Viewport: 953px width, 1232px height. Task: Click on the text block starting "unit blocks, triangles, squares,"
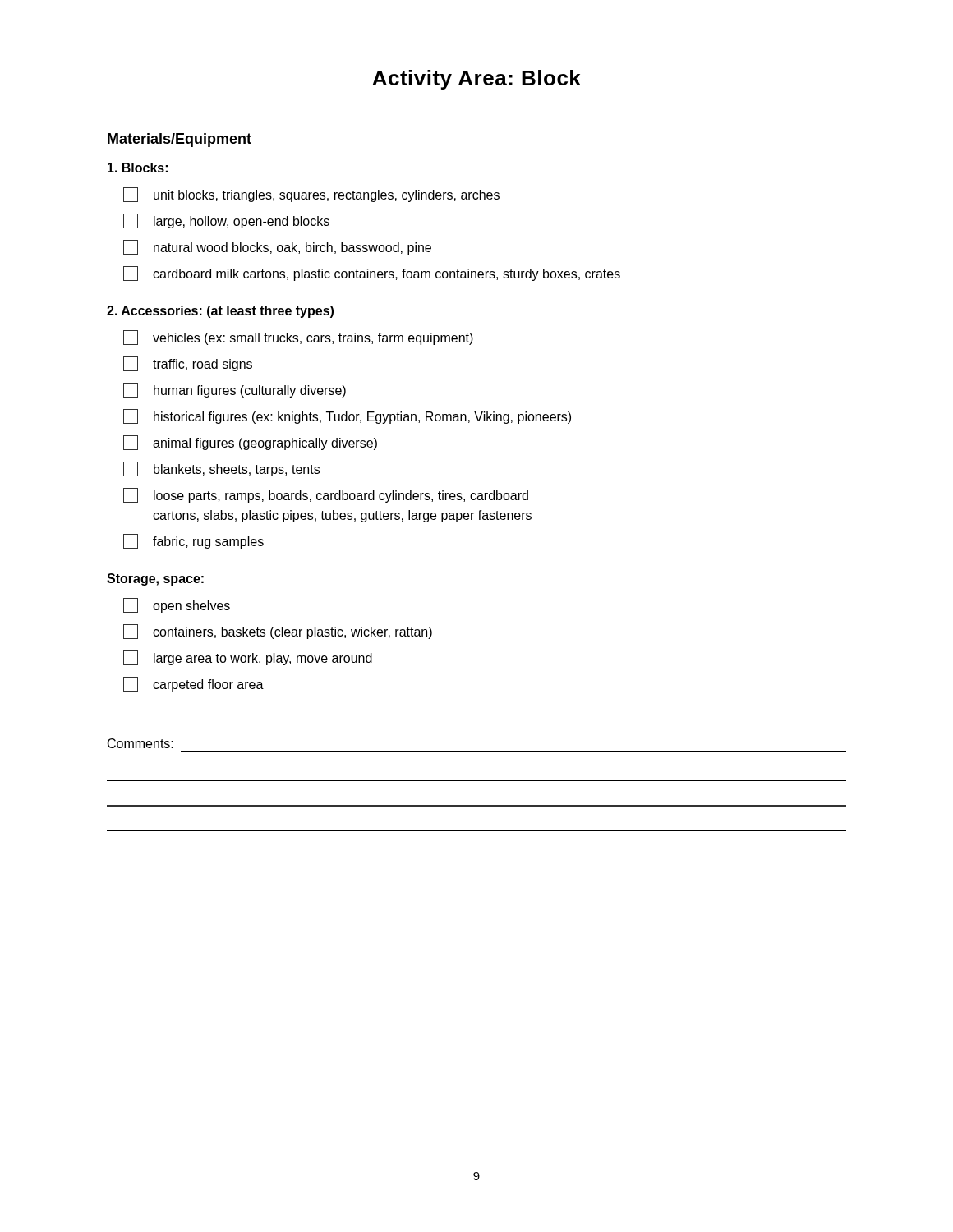pos(485,196)
